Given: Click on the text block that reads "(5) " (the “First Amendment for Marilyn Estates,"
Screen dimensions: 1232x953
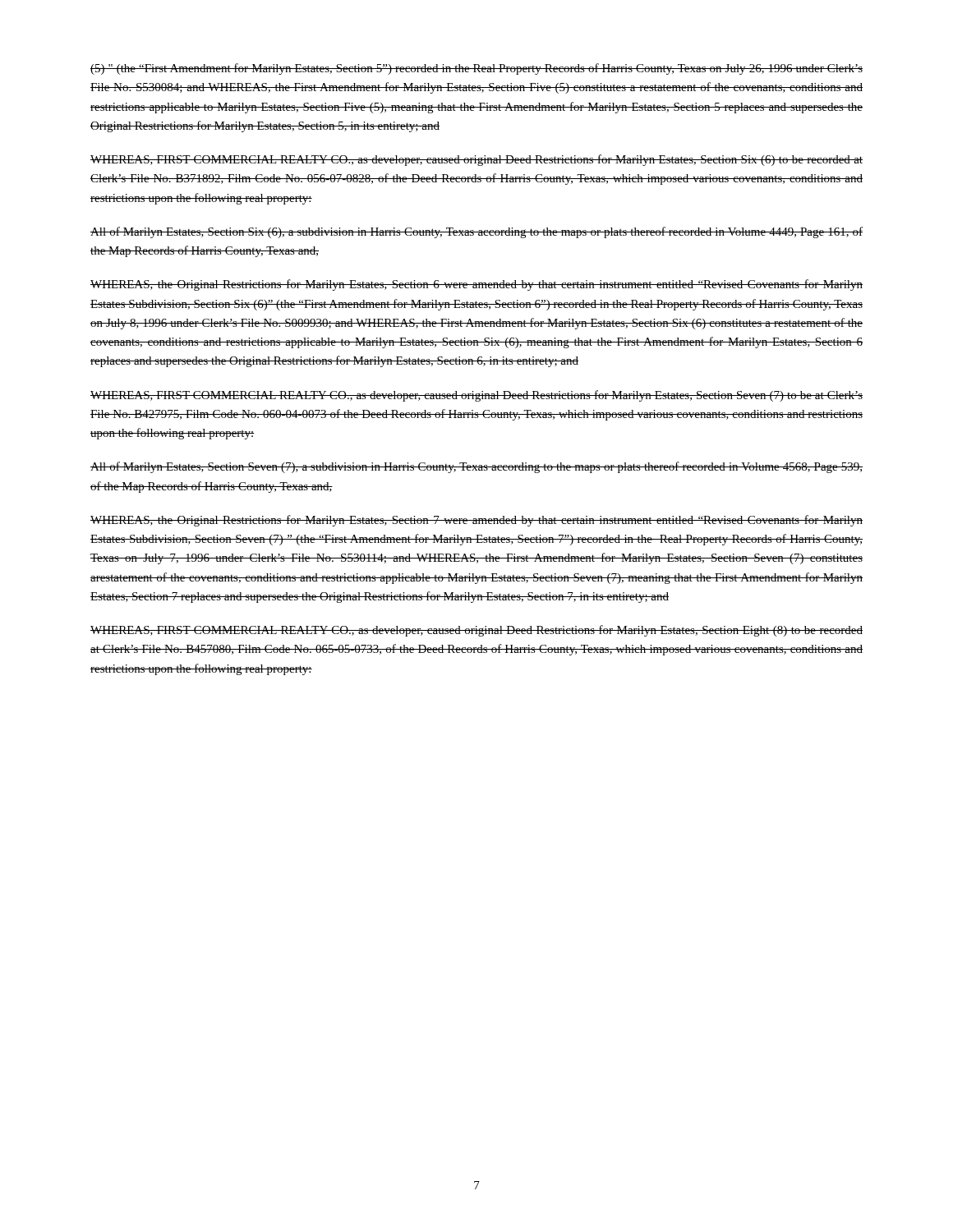Looking at the screenshot, I should 476,97.
